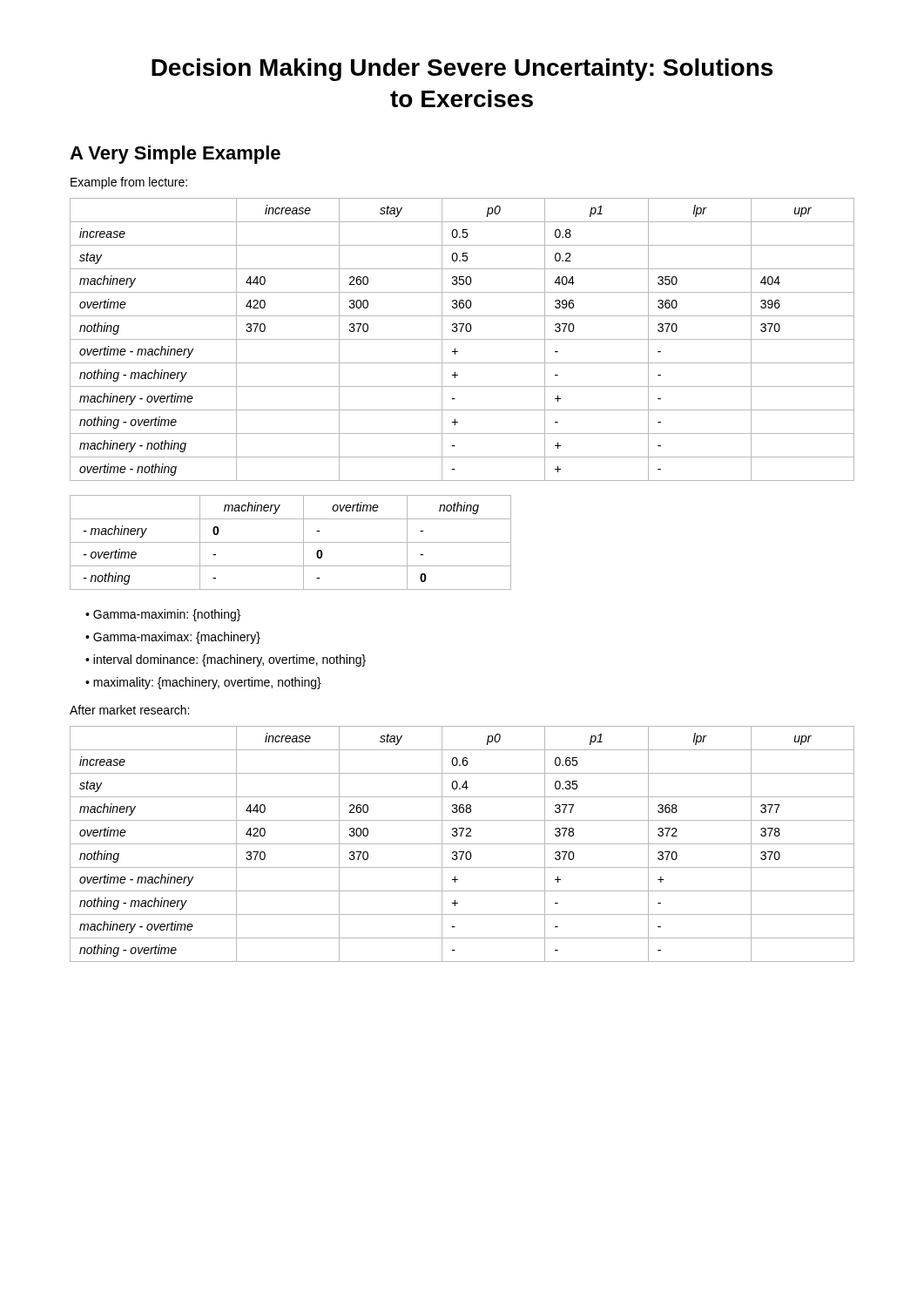
Task: Select the section header containing "A Very Simple Example"
Action: pyautogui.click(x=175, y=155)
